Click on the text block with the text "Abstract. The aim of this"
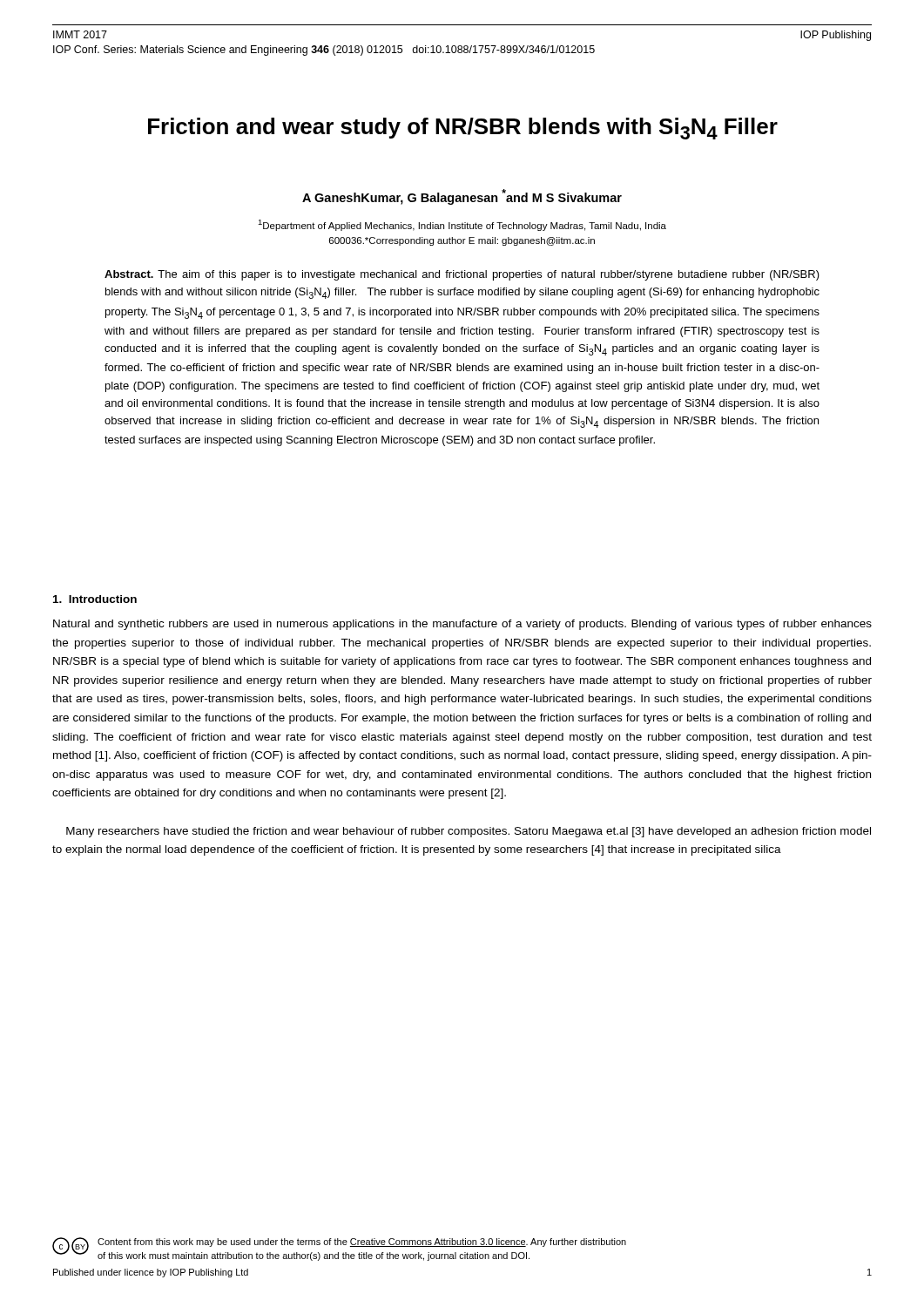924x1307 pixels. point(462,357)
